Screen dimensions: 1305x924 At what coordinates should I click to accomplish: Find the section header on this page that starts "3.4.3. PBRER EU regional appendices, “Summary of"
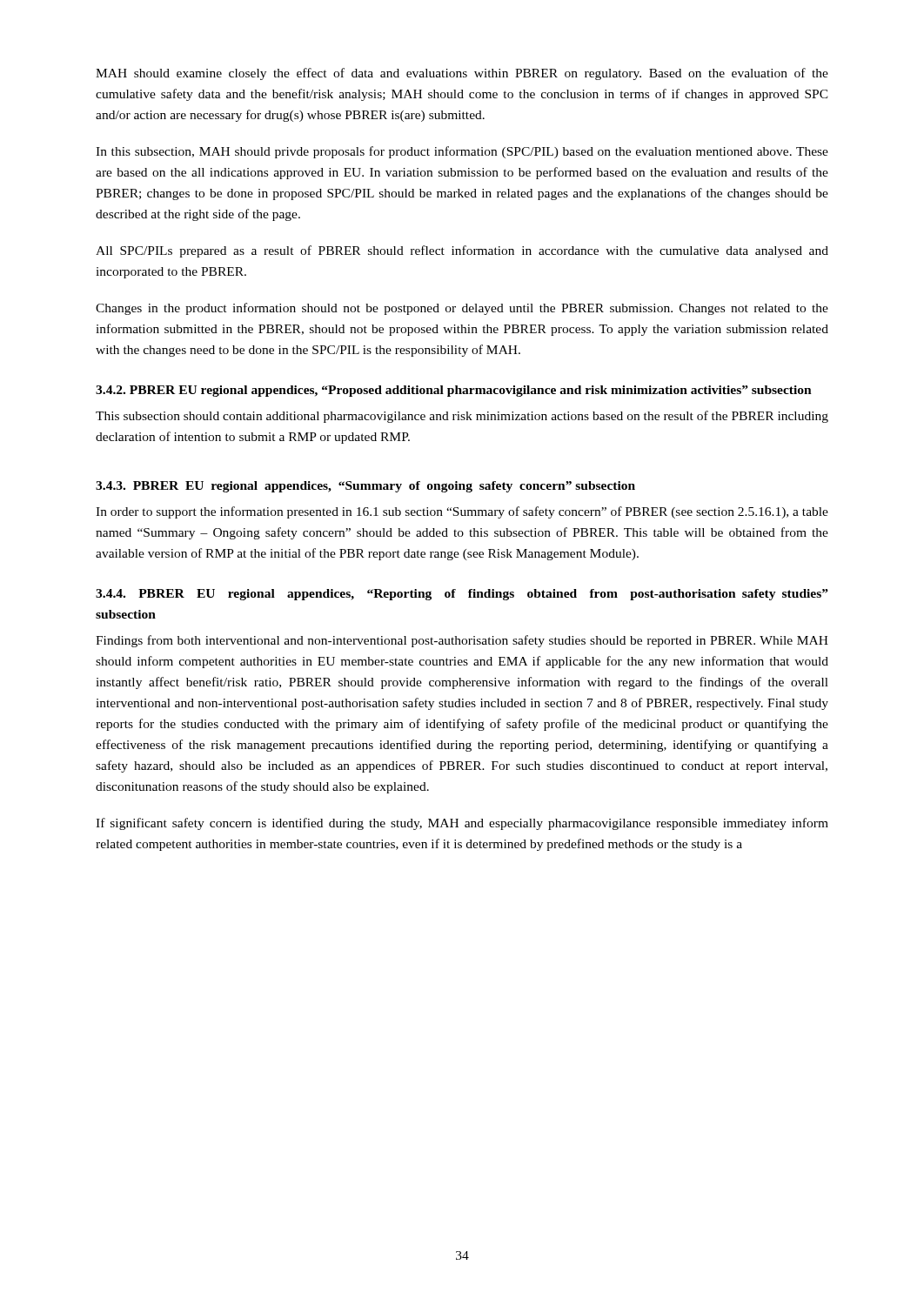(365, 485)
